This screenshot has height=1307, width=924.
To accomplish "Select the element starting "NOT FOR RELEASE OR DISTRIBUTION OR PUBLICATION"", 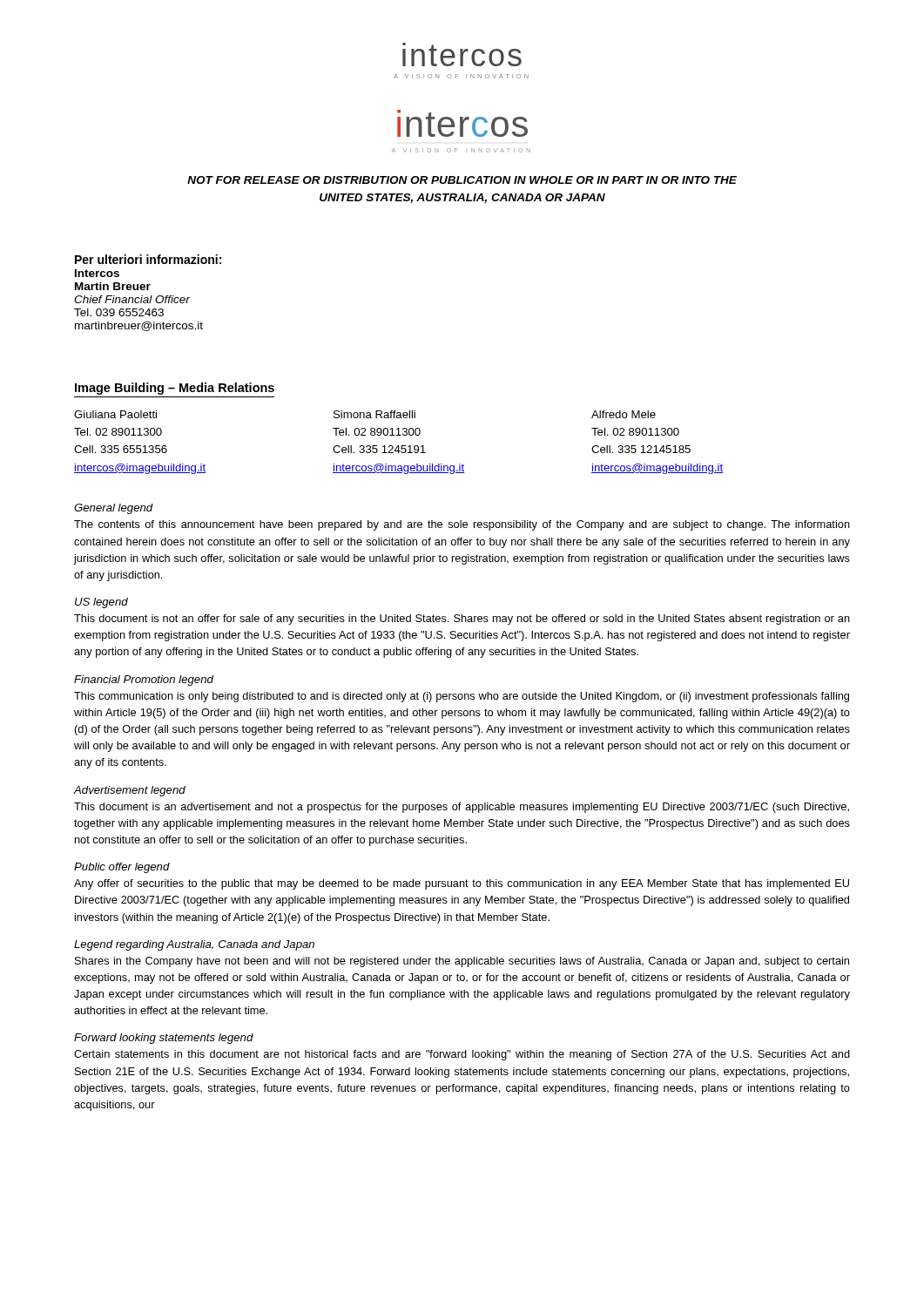I will click(462, 189).
